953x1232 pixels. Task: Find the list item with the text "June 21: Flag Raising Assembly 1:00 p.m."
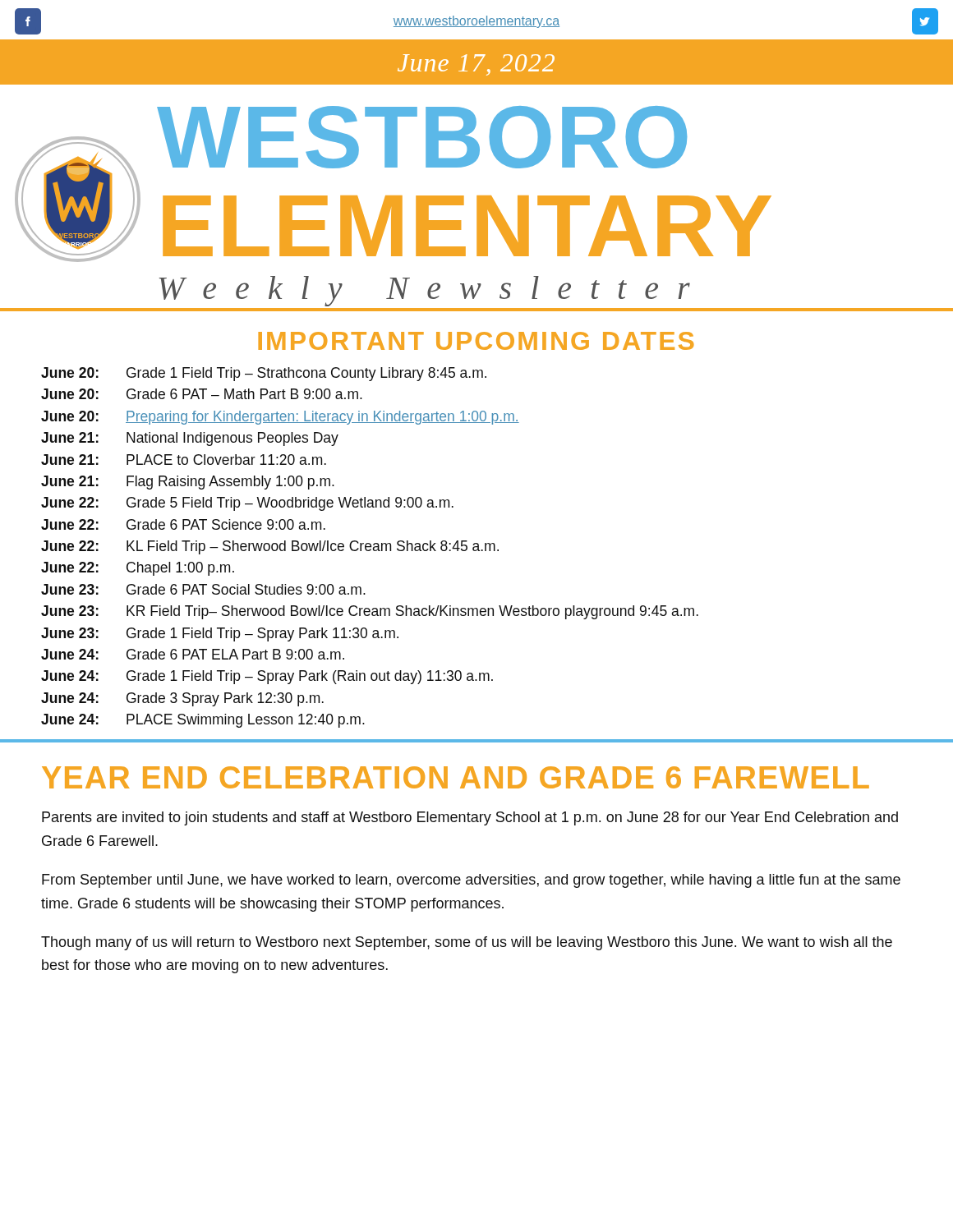[x=188, y=482]
